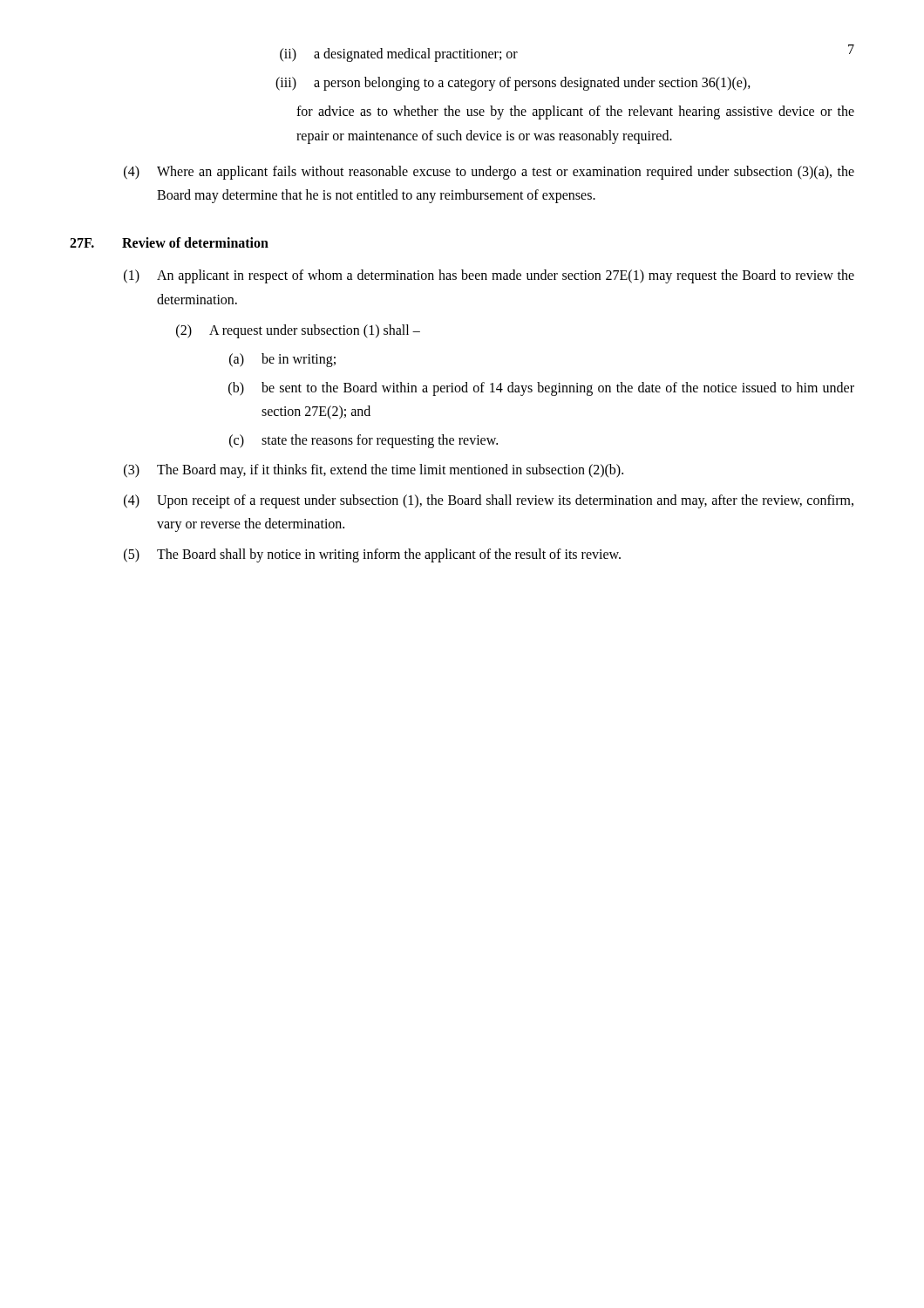This screenshot has height=1308, width=924.
Task: Point to the passage starting "(5) The Board shall by"
Action: point(462,554)
